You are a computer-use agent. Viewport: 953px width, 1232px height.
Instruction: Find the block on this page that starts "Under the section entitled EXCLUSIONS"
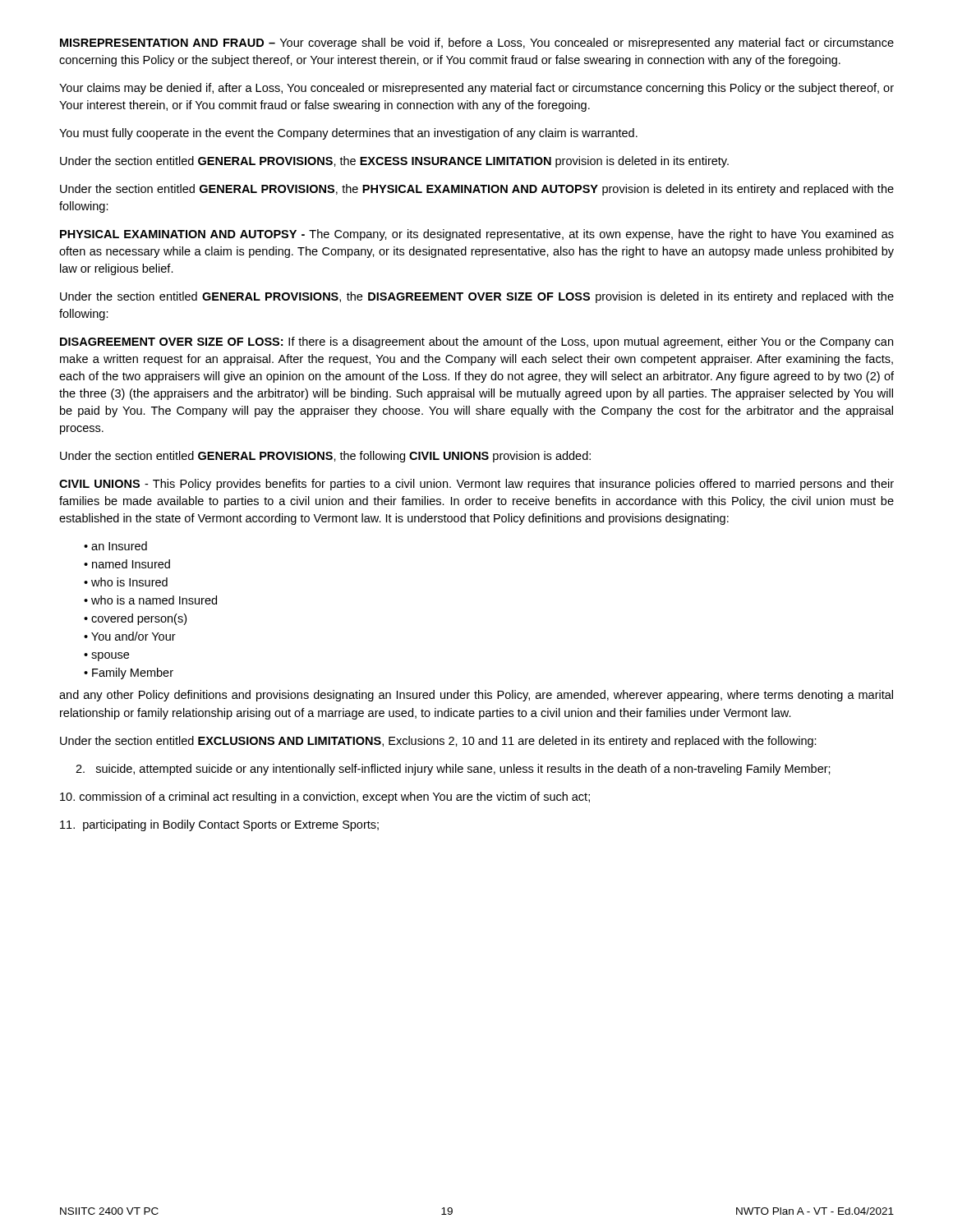(x=438, y=740)
